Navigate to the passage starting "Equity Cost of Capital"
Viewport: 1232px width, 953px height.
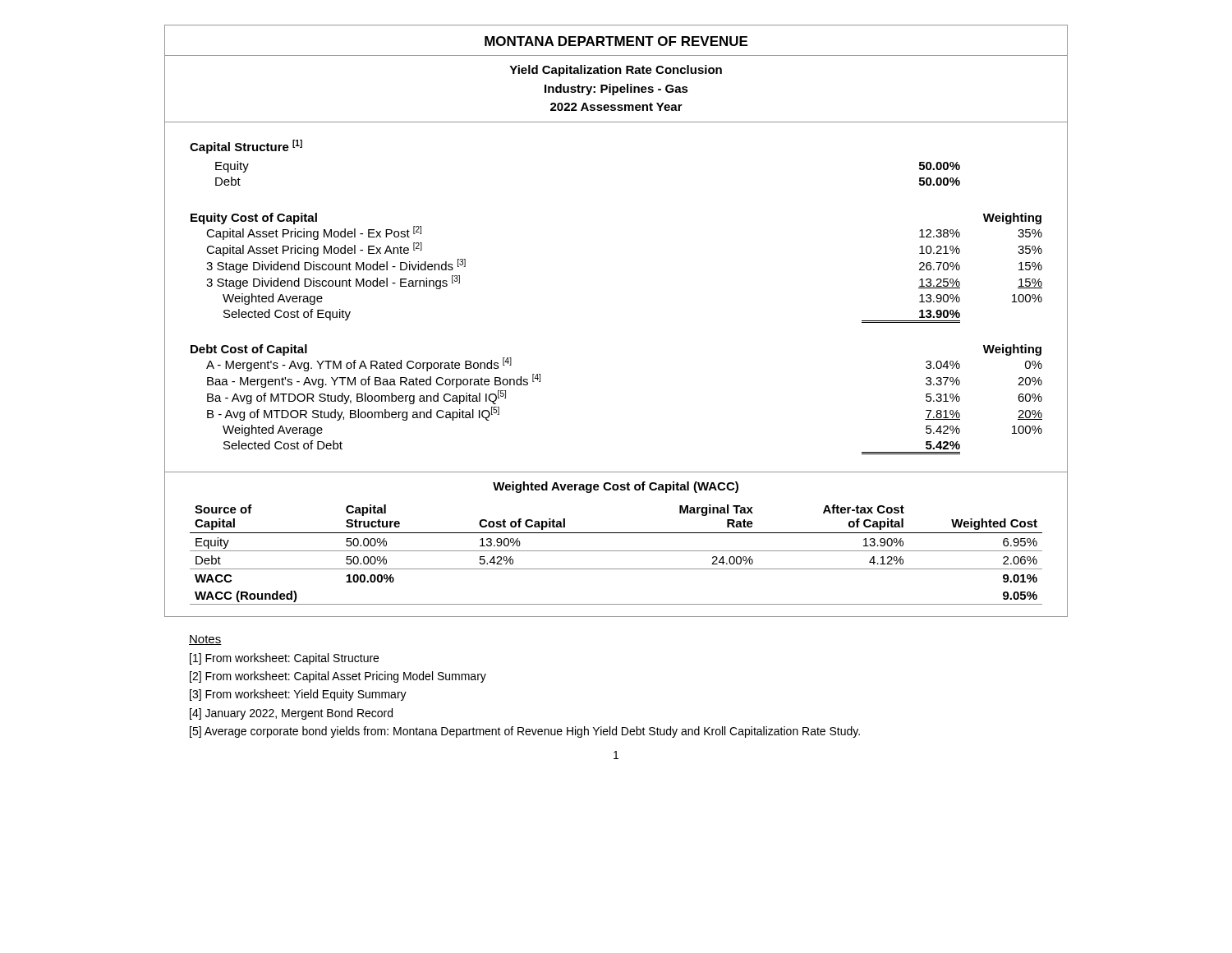(x=254, y=217)
